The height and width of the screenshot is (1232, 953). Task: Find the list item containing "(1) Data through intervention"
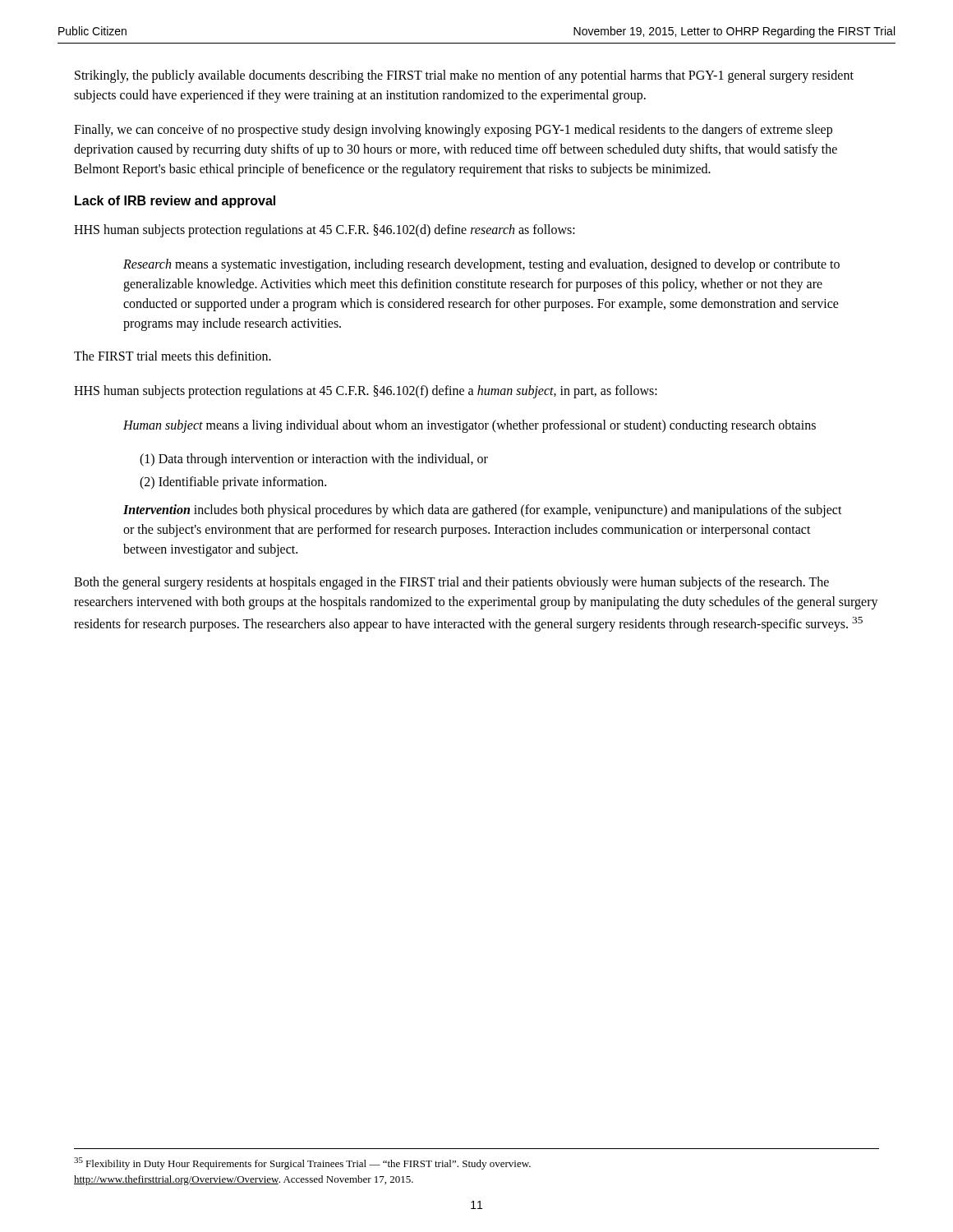[x=314, y=459]
